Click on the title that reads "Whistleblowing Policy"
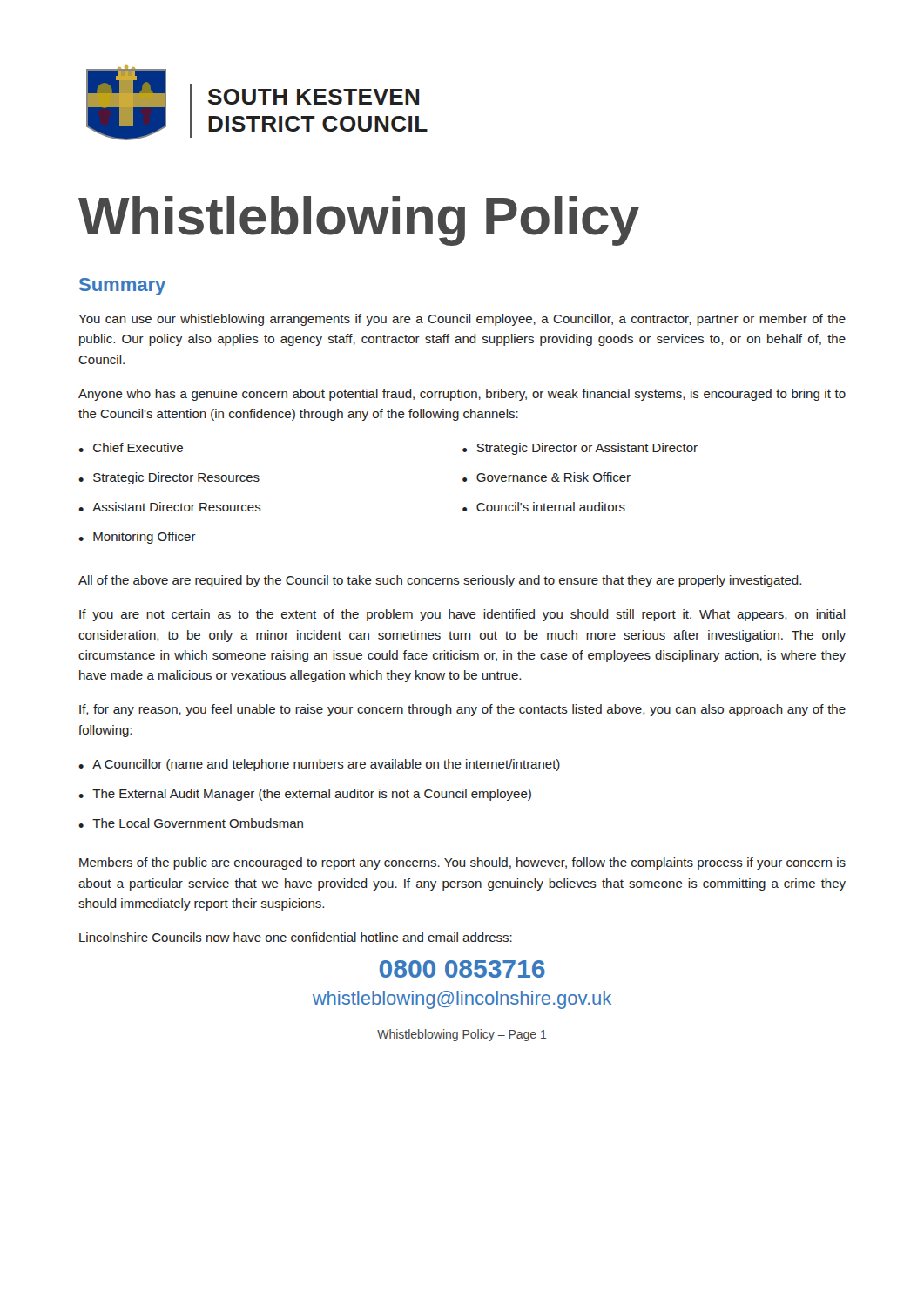924x1307 pixels. (x=359, y=216)
